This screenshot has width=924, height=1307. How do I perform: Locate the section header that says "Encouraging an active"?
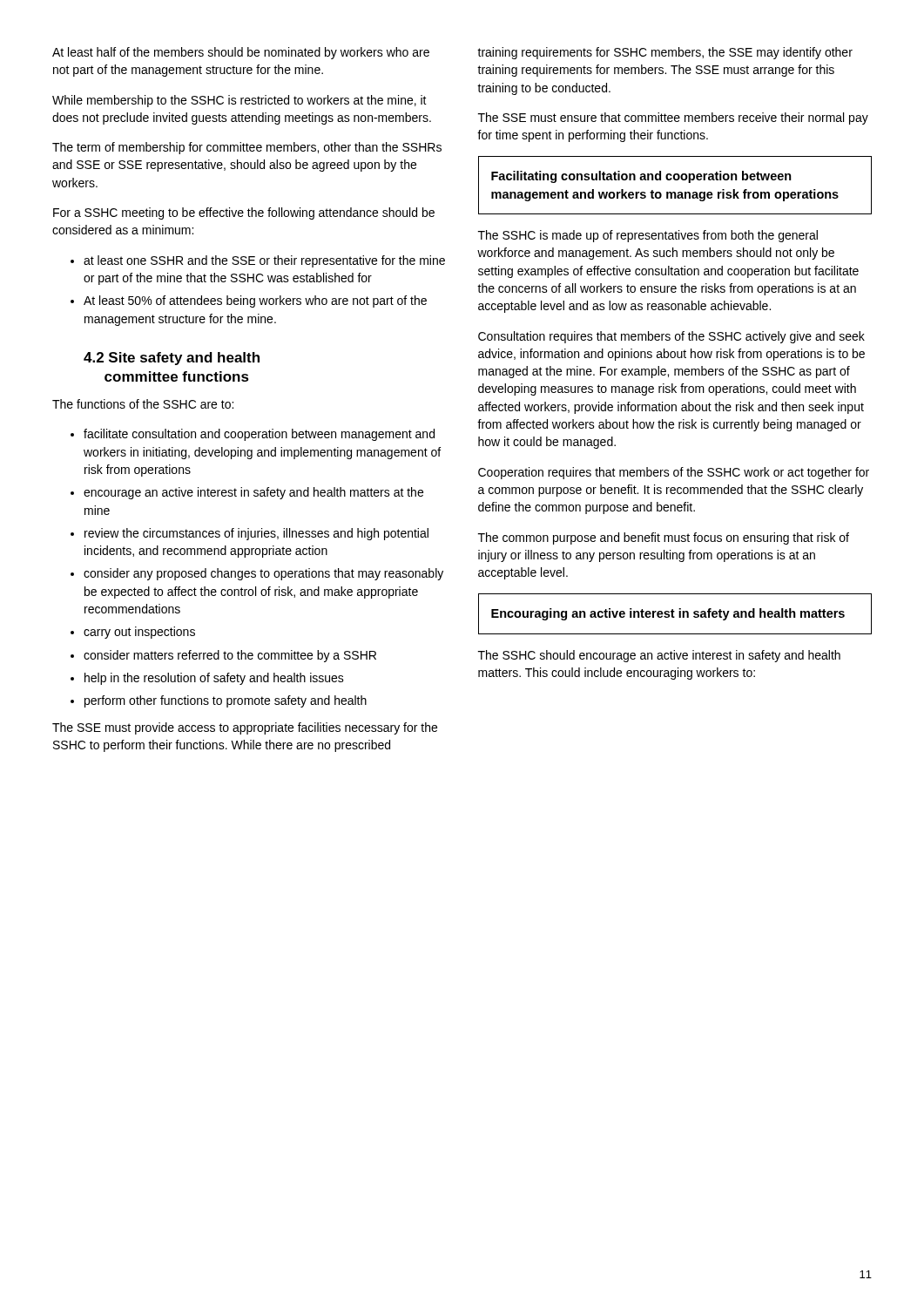pos(675,614)
